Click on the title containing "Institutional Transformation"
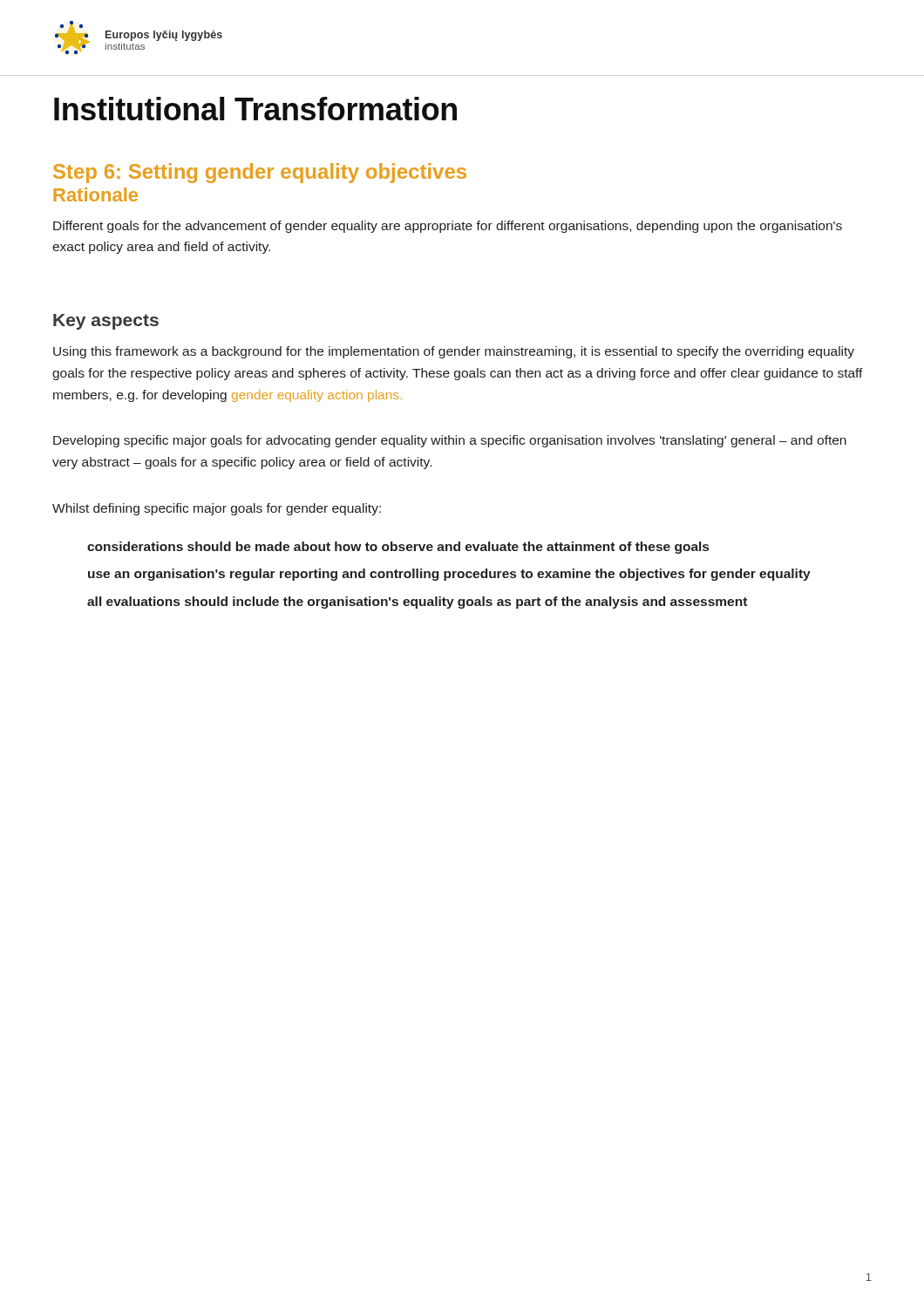Viewport: 924px width, 1308px height. point(255,109)
